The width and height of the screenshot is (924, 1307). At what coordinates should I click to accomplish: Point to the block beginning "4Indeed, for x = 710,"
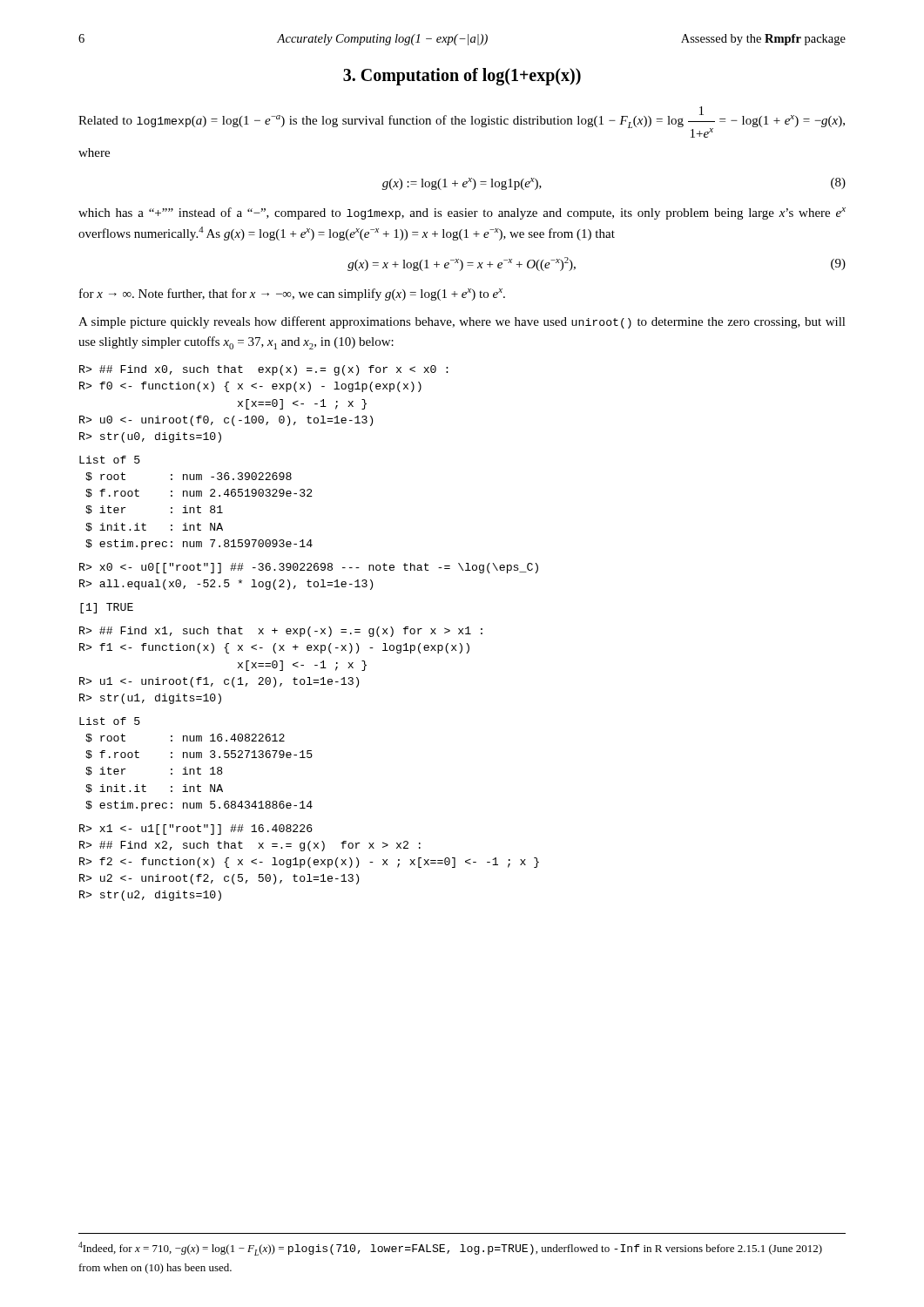pos(450,1257)
